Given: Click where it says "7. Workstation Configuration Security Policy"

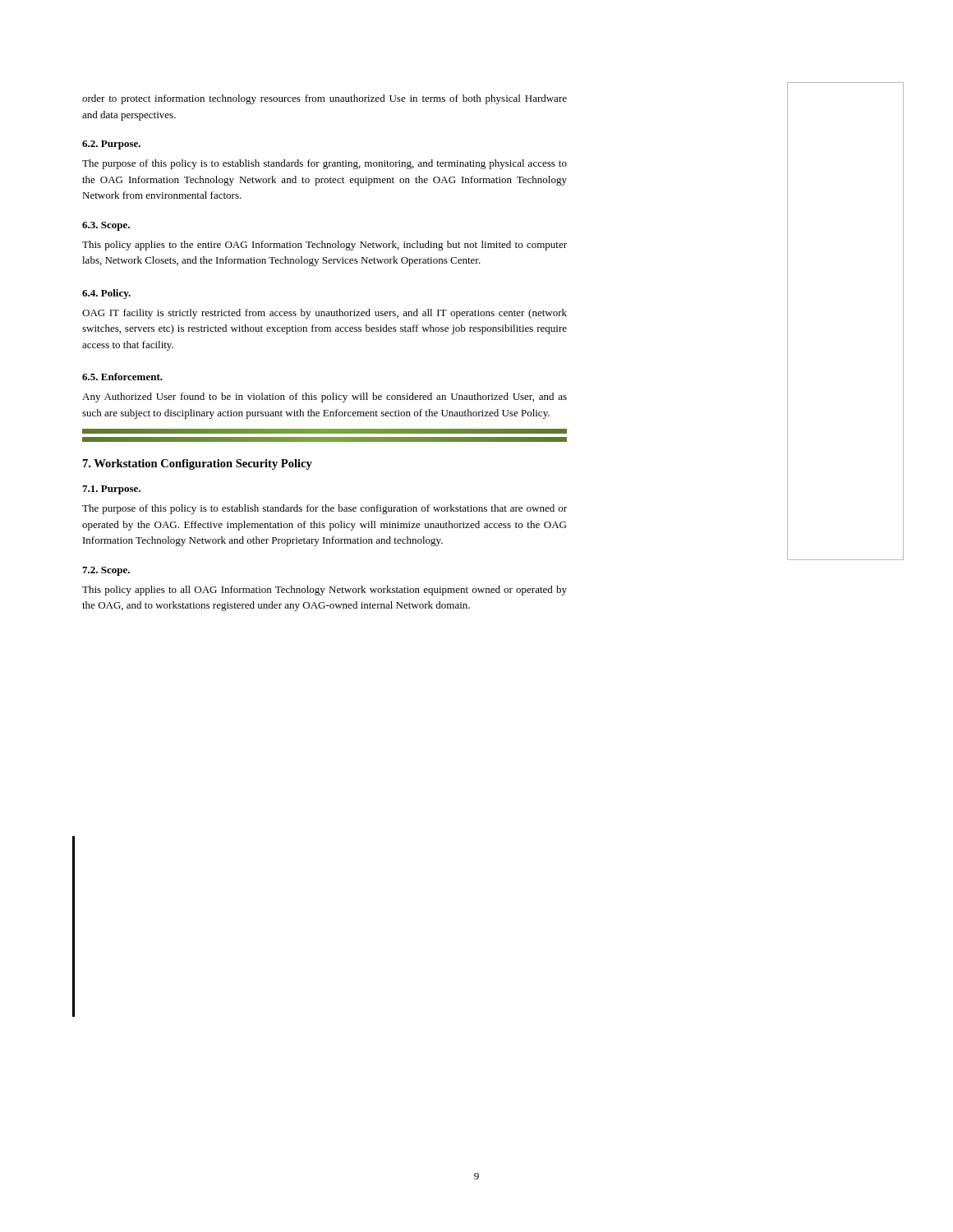Looking at the screenshot, I should pos(197,463).
